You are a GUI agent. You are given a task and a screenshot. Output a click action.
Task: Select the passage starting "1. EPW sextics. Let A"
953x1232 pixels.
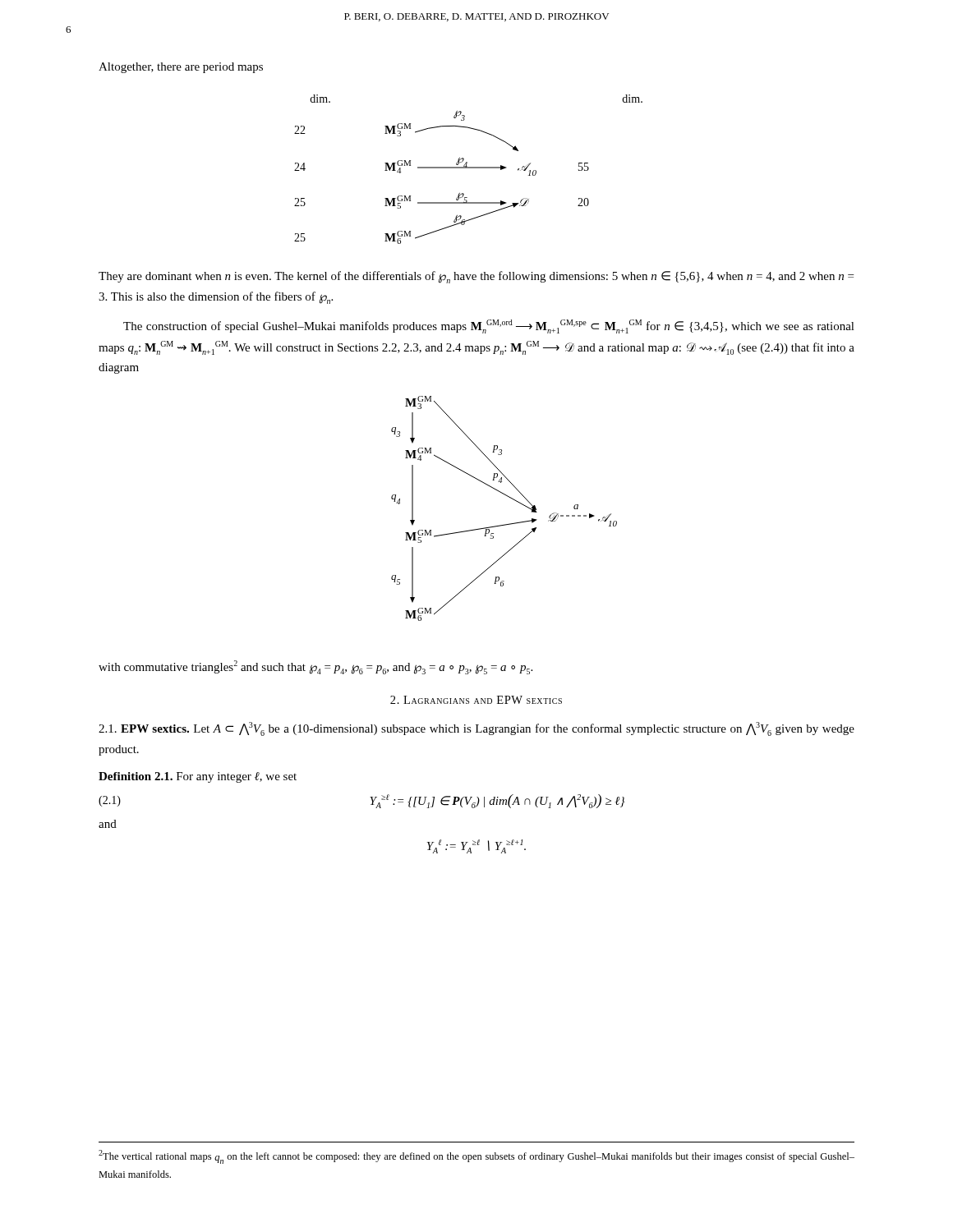click(x=476, y=738)
